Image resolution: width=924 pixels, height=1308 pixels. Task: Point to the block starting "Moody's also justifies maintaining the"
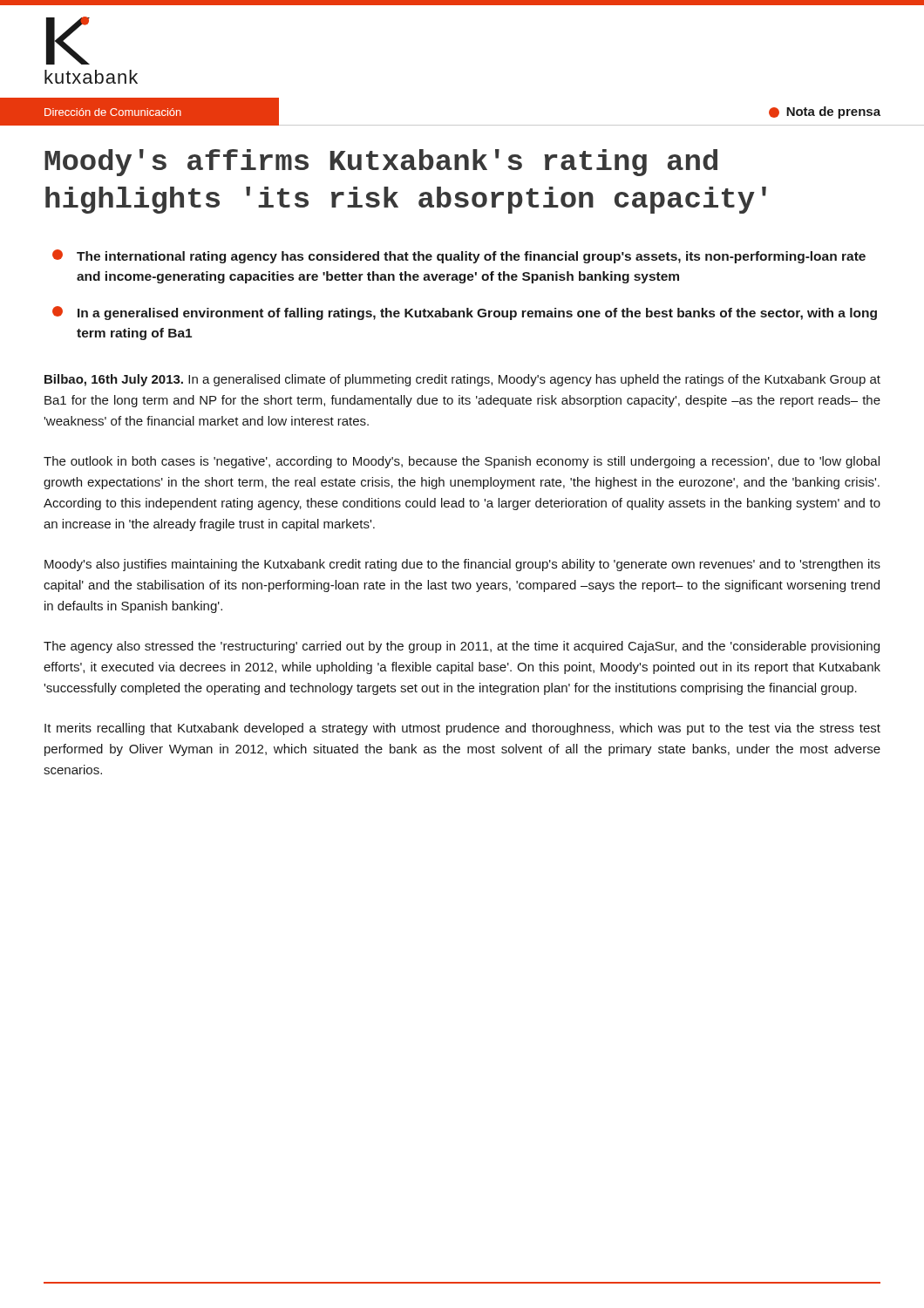click(x=462, y=585)
